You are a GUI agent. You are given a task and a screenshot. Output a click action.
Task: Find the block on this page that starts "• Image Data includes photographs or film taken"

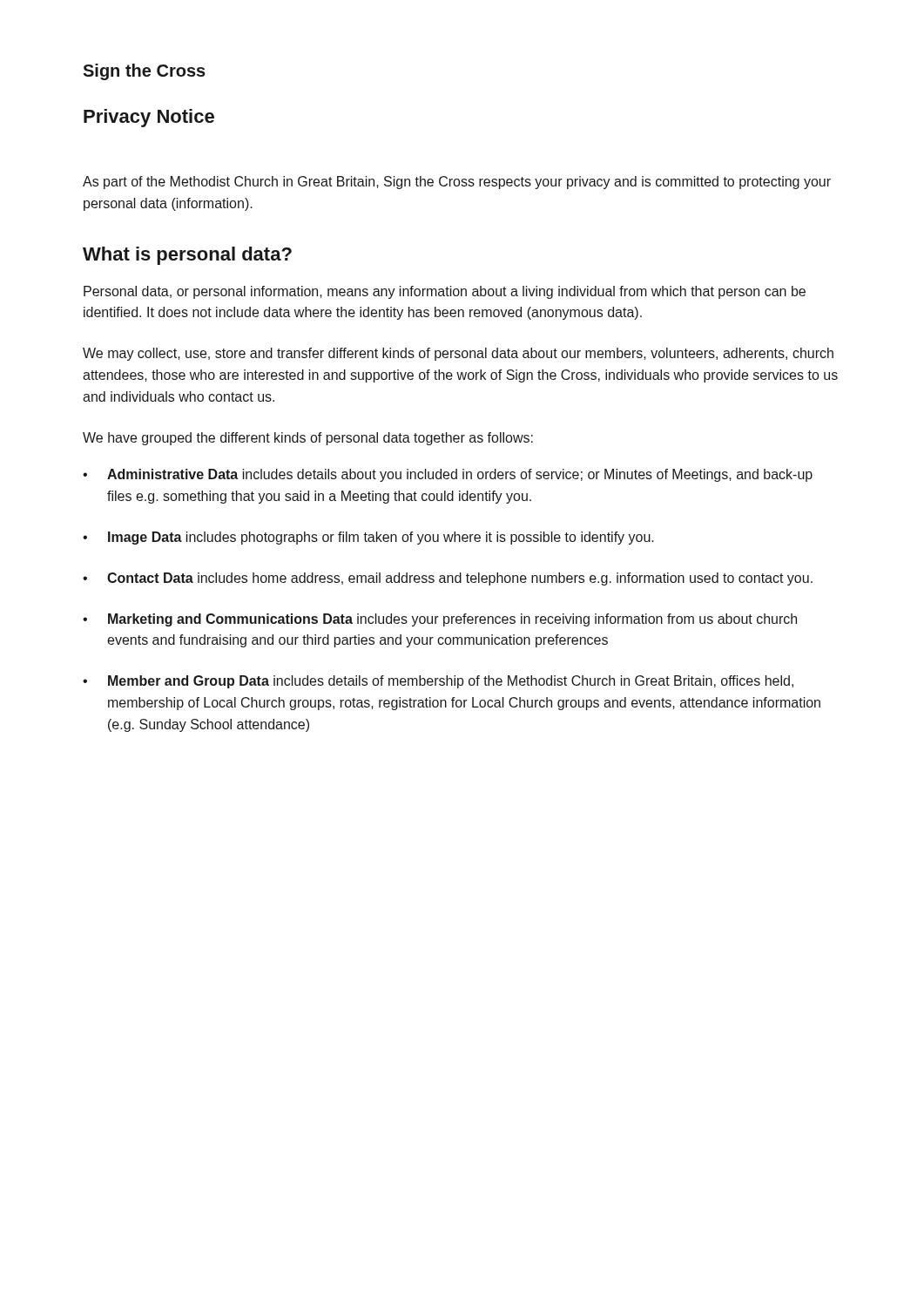click(x=462, y=538)
